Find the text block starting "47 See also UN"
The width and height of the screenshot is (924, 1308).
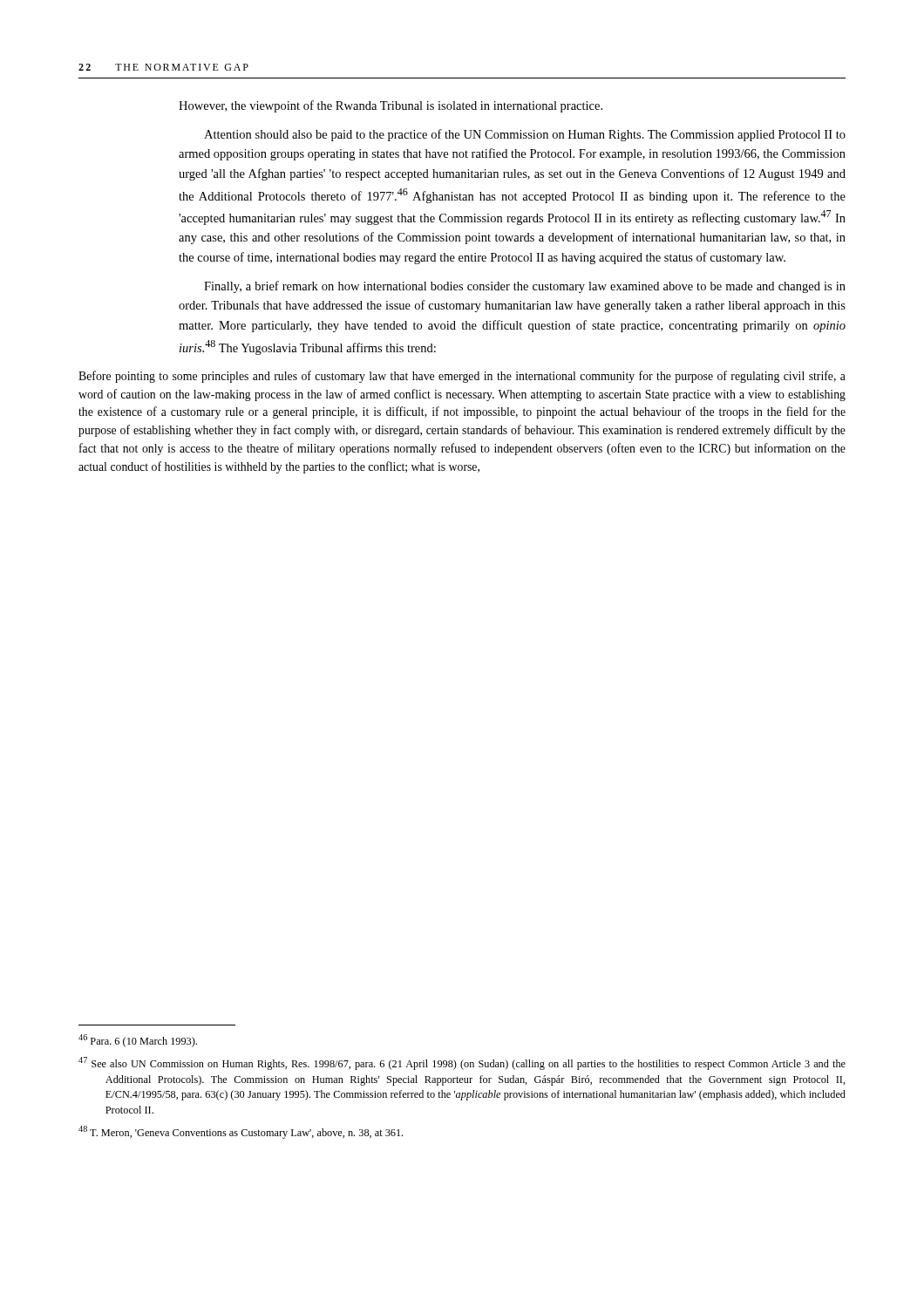(462, 1086)
